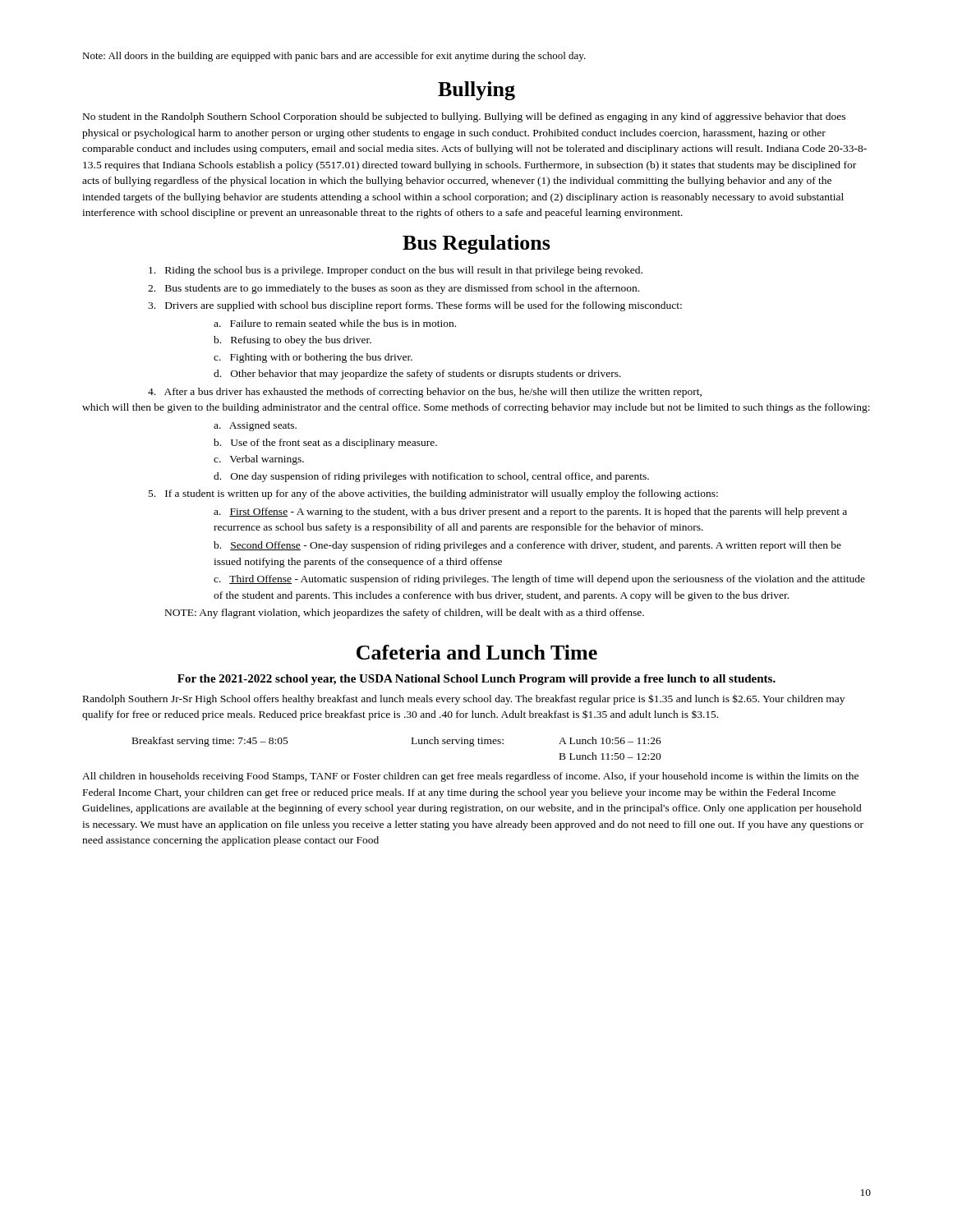Where is the passage that starts "c. Third Offense"?
Screen dimensions: 1232x953
point(539,587)
